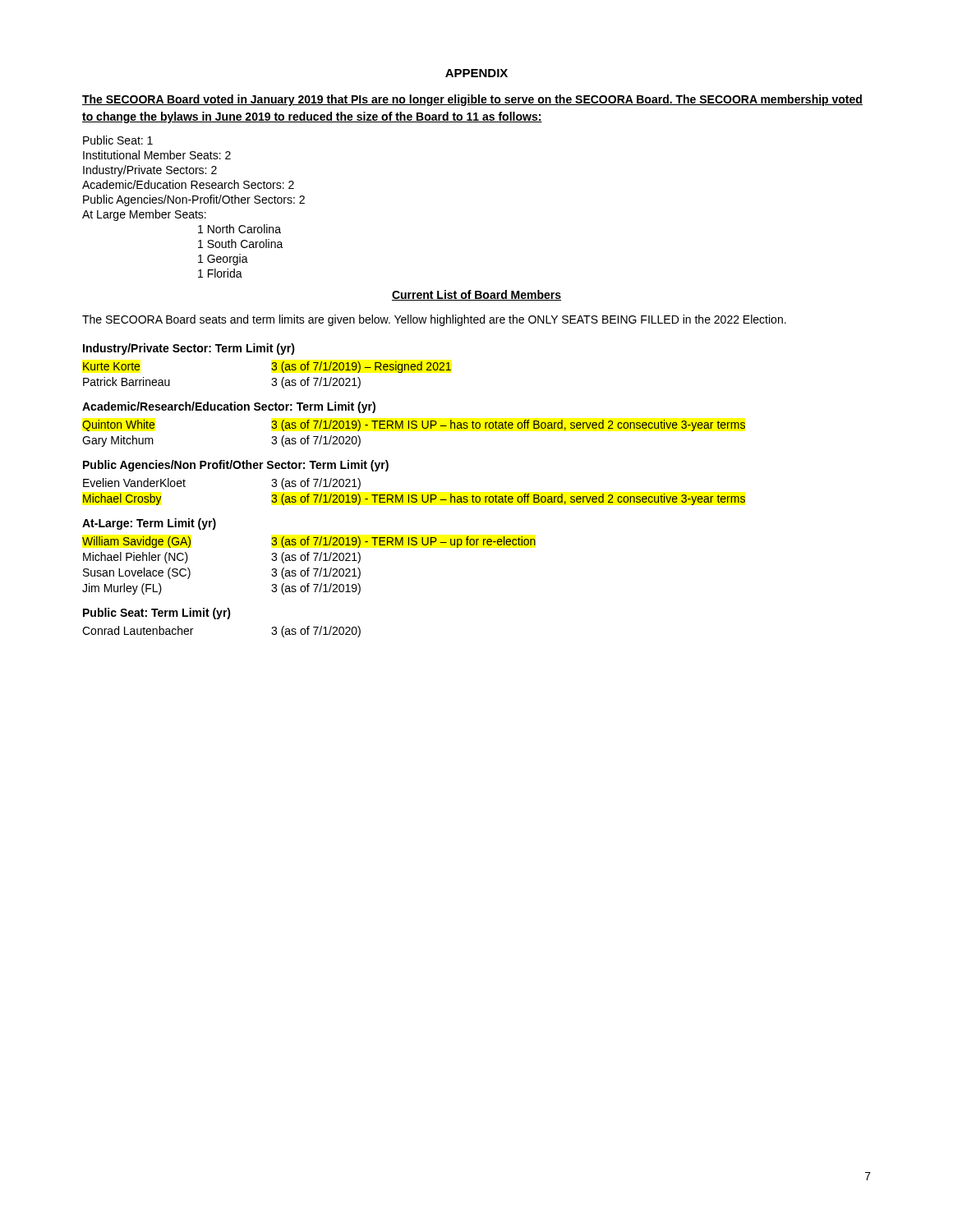Navigate to the passage starting "Quinton White 3"
The image size is (953, 1232).
point(476,425)
